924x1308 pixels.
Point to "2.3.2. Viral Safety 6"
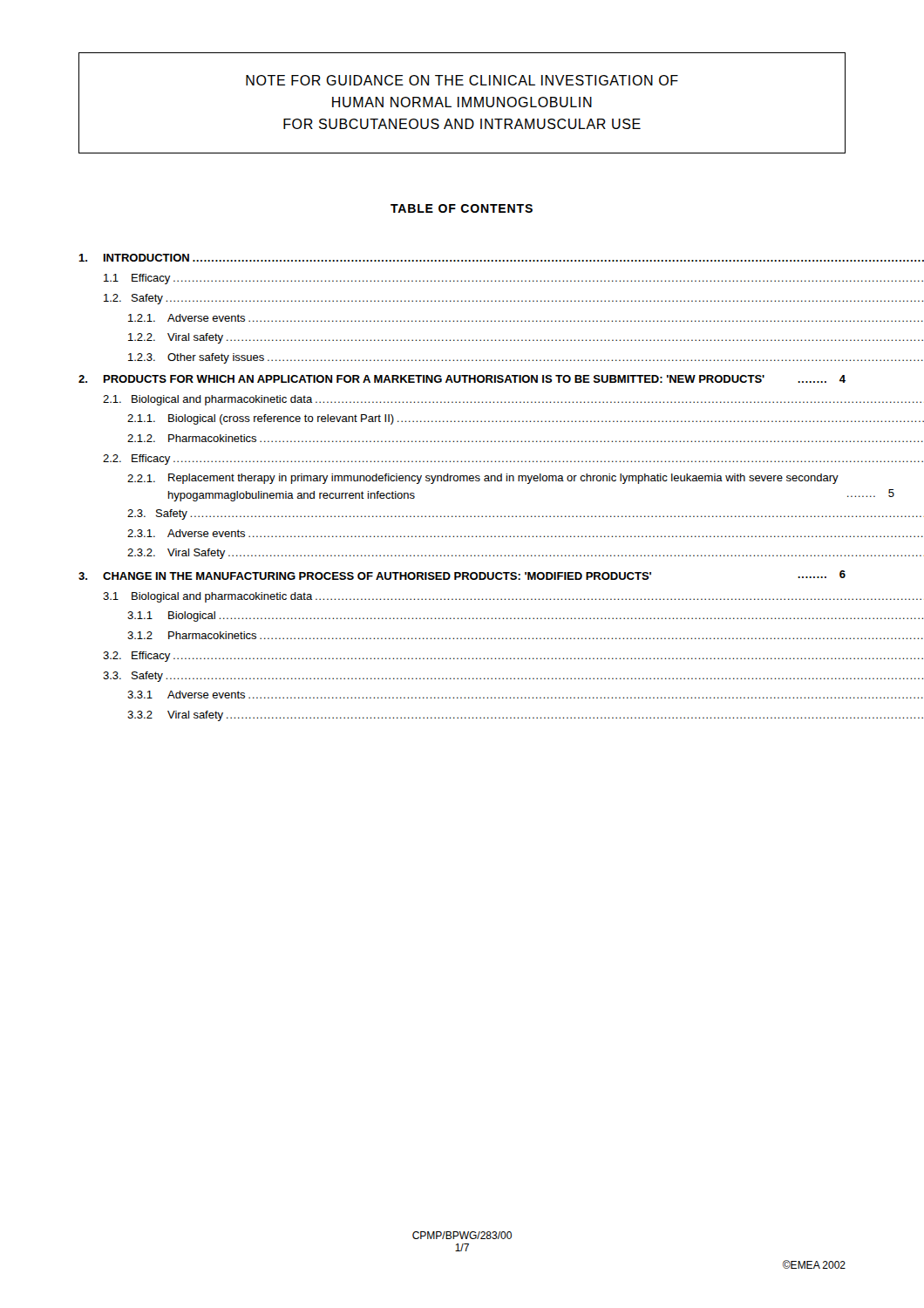tap(511, 554)
